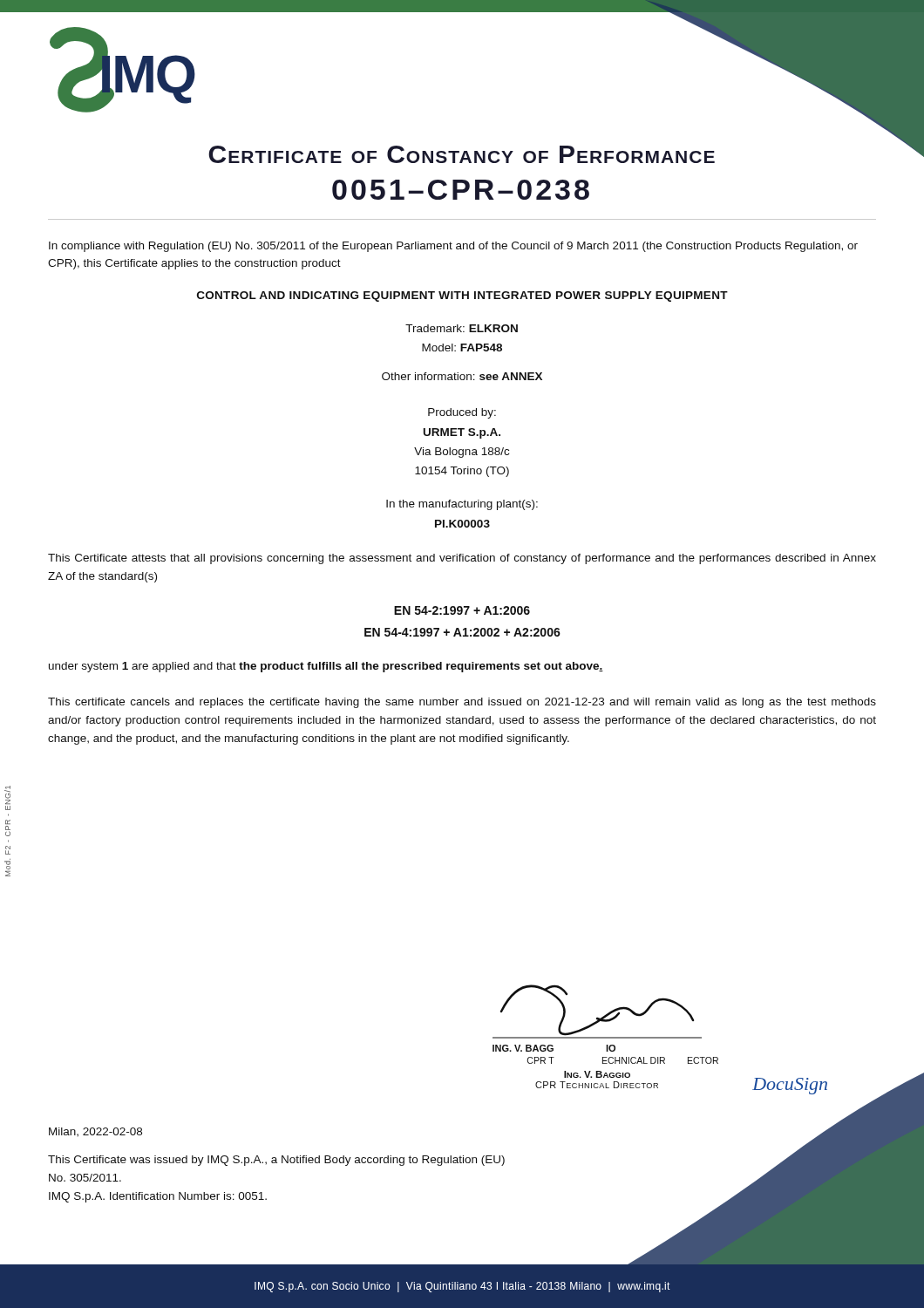Screen dimensions: 1308x924
Task: Select the region starting "Milan, 2022-02-08"
Action: 95,1131
